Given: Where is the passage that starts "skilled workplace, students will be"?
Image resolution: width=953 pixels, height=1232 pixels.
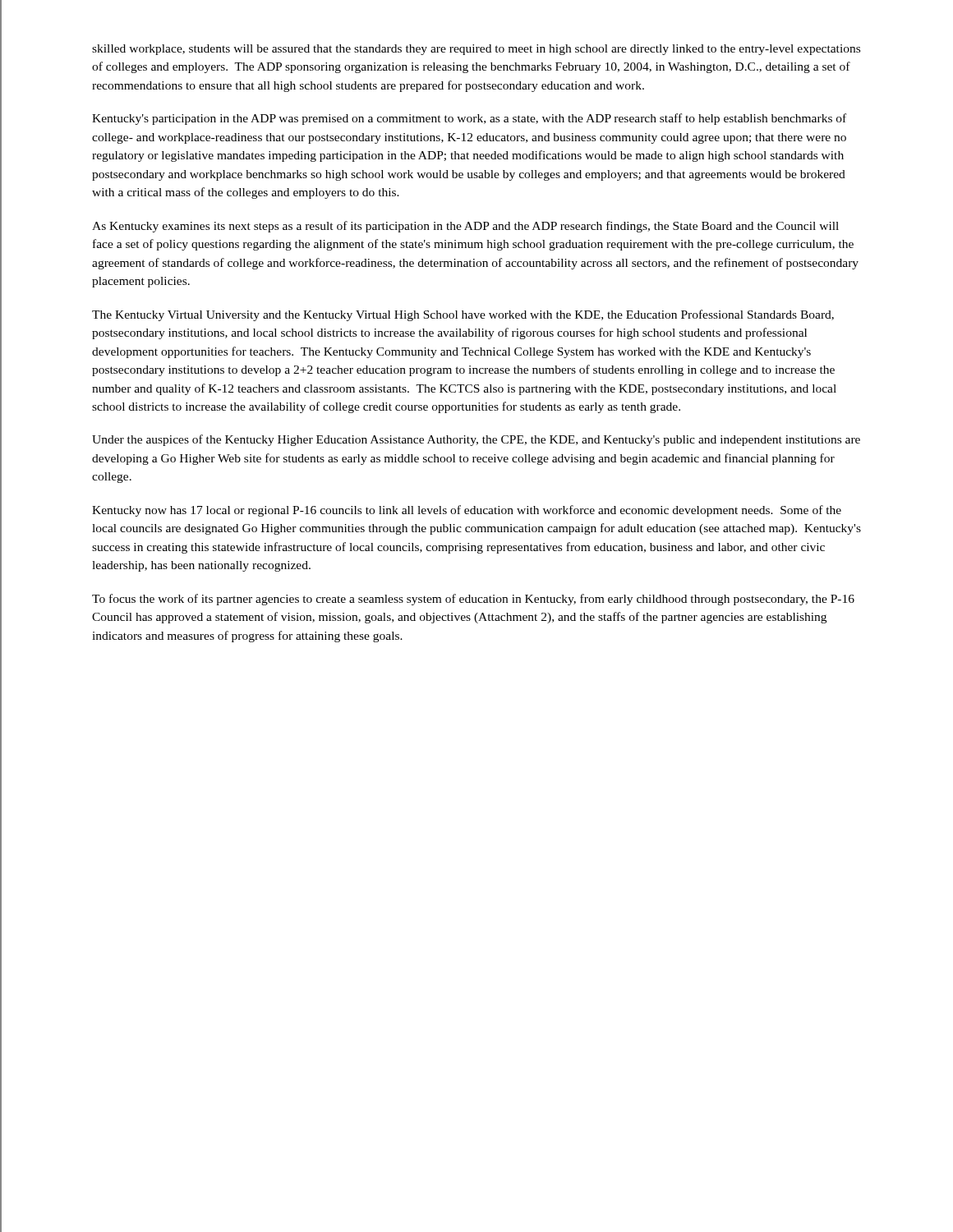Looking at the screenshot, I should pyautogui.click(x=476, y=66).
